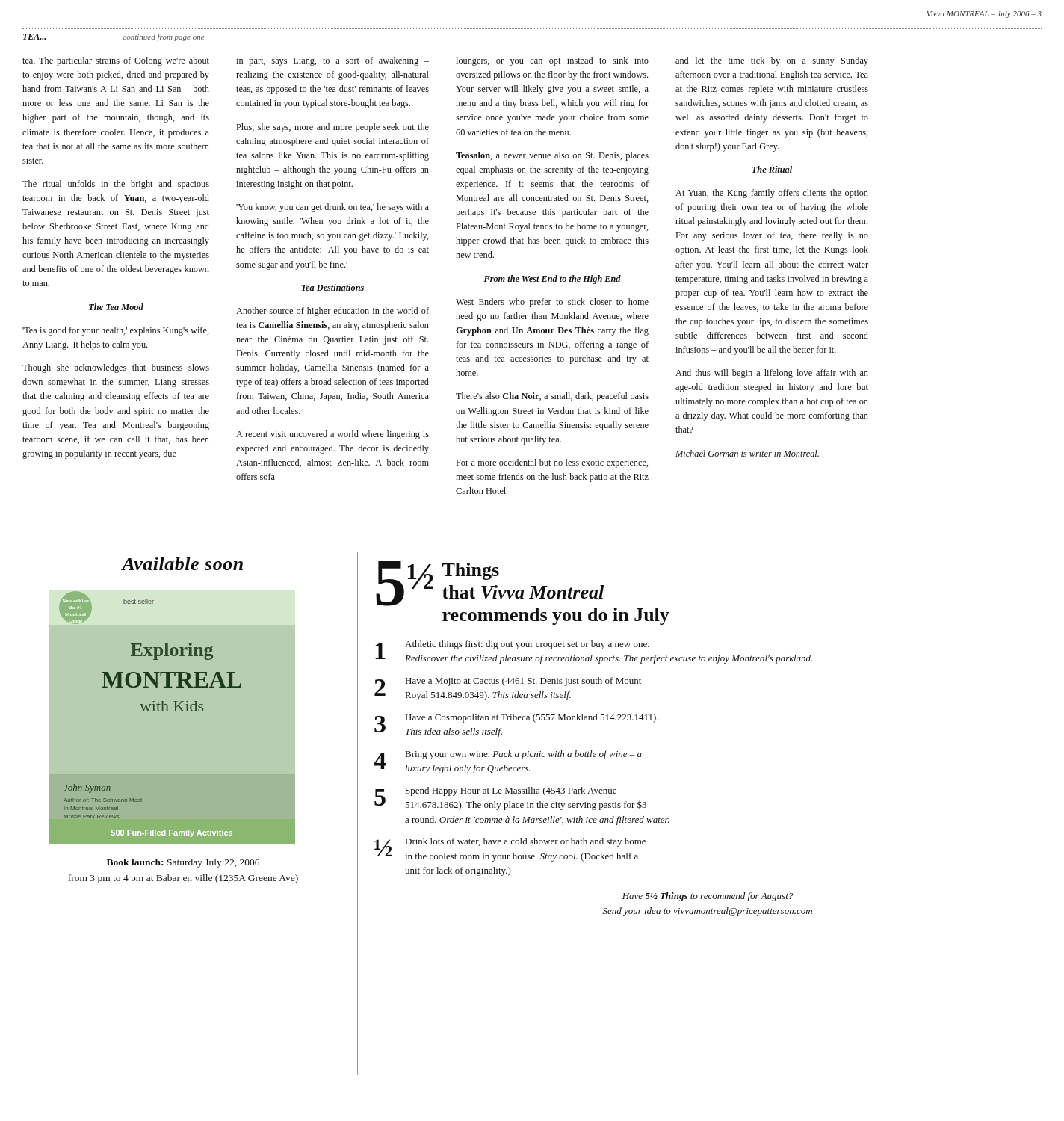Point to the block beginning "tea. The particular strains"
Screen dimensions: 1121x1064
click(116, 257)
